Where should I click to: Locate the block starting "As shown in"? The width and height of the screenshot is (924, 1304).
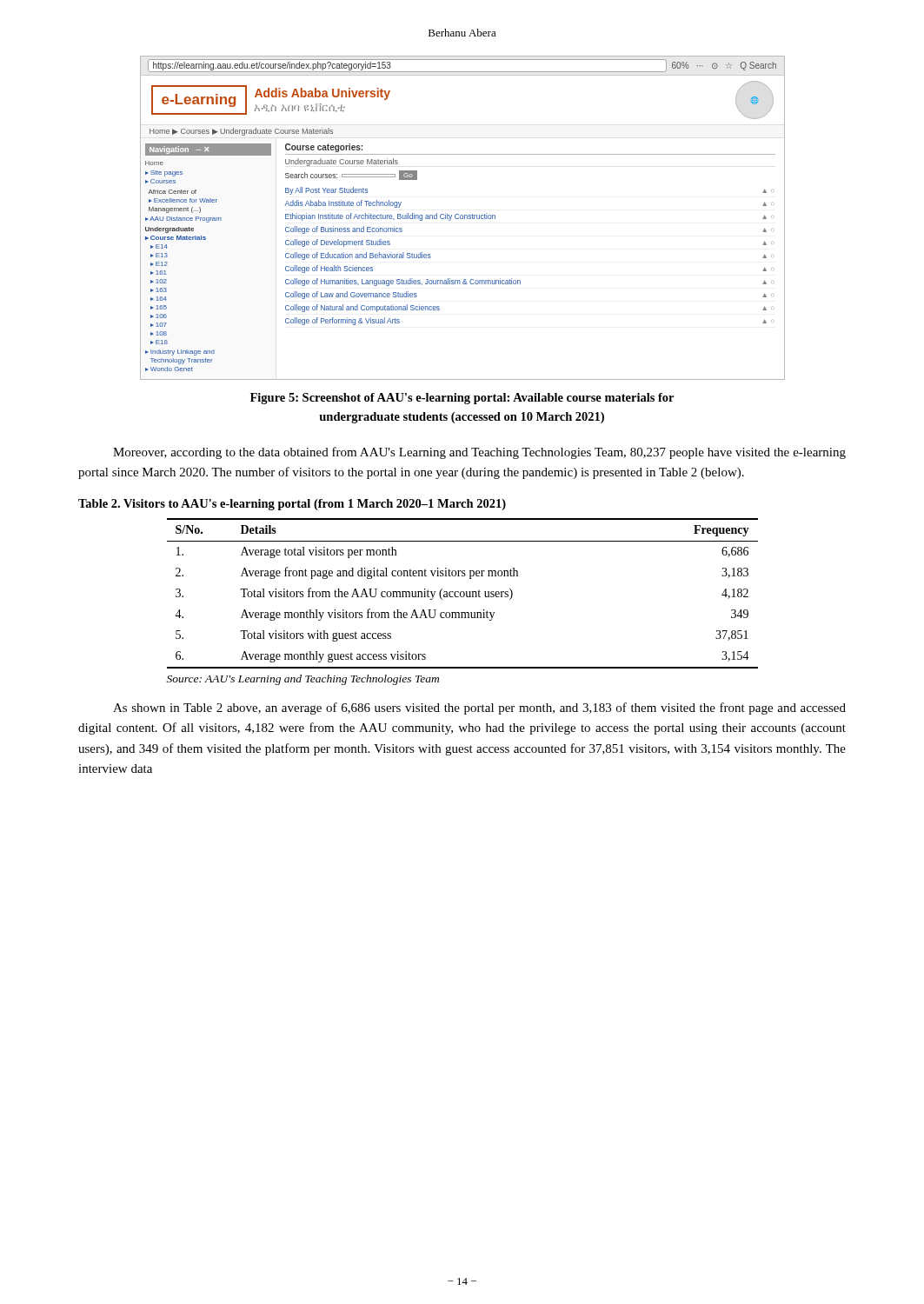click(x=462, y=738)
